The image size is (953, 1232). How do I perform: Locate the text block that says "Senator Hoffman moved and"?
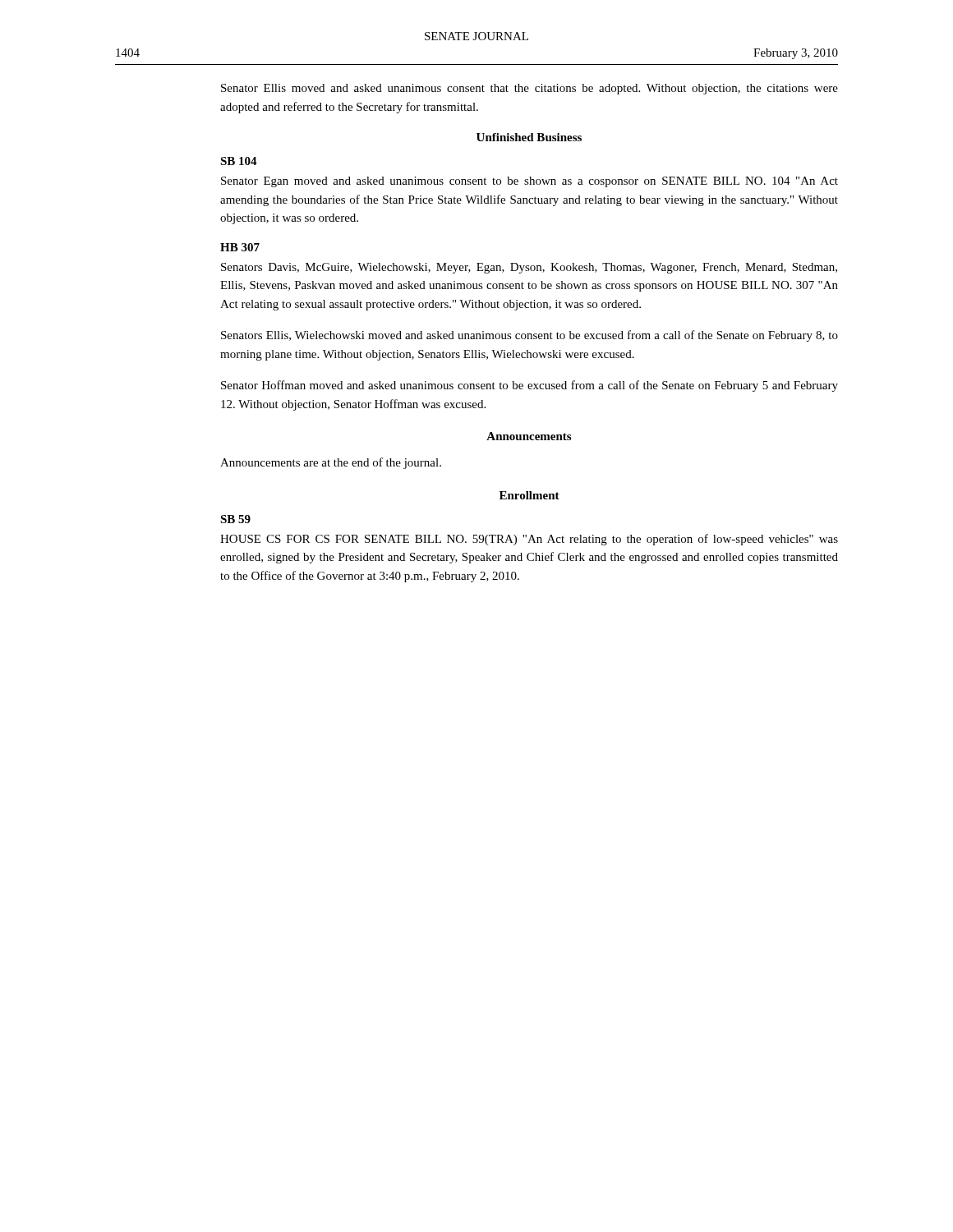click(x=529, y=394)
